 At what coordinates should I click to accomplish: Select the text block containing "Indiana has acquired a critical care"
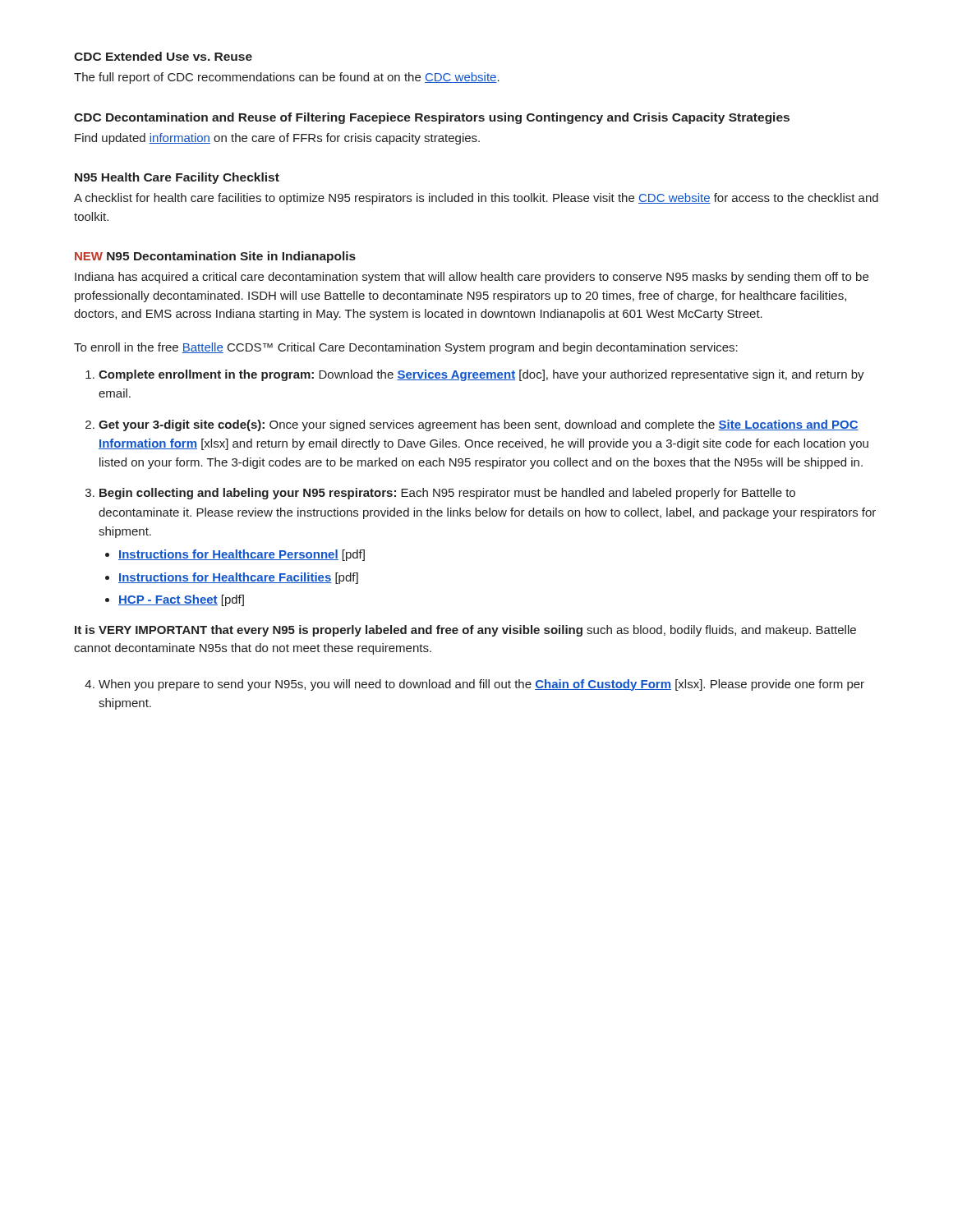click(476, 295)
